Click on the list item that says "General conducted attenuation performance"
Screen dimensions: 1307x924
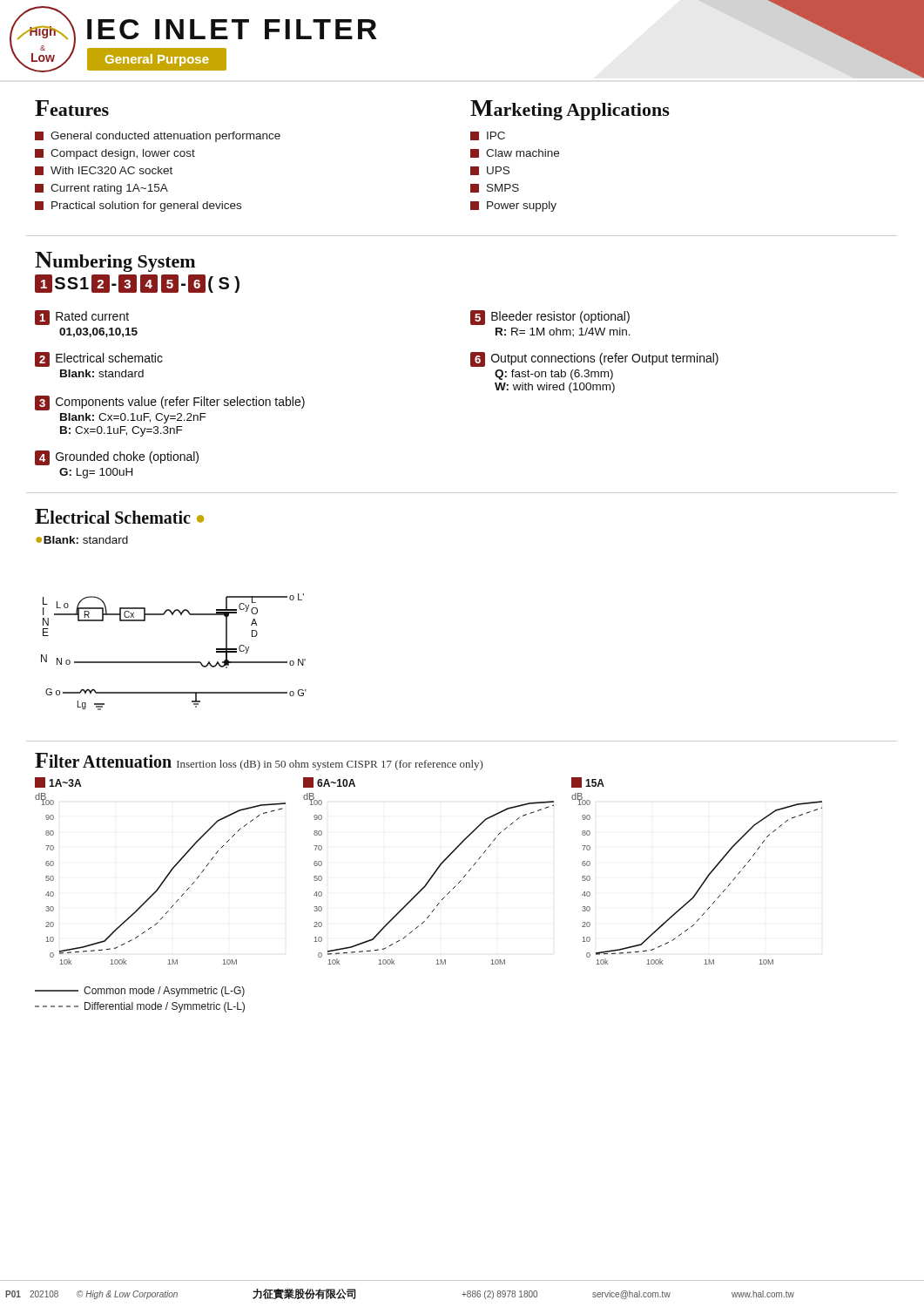[x=158, y=136]
